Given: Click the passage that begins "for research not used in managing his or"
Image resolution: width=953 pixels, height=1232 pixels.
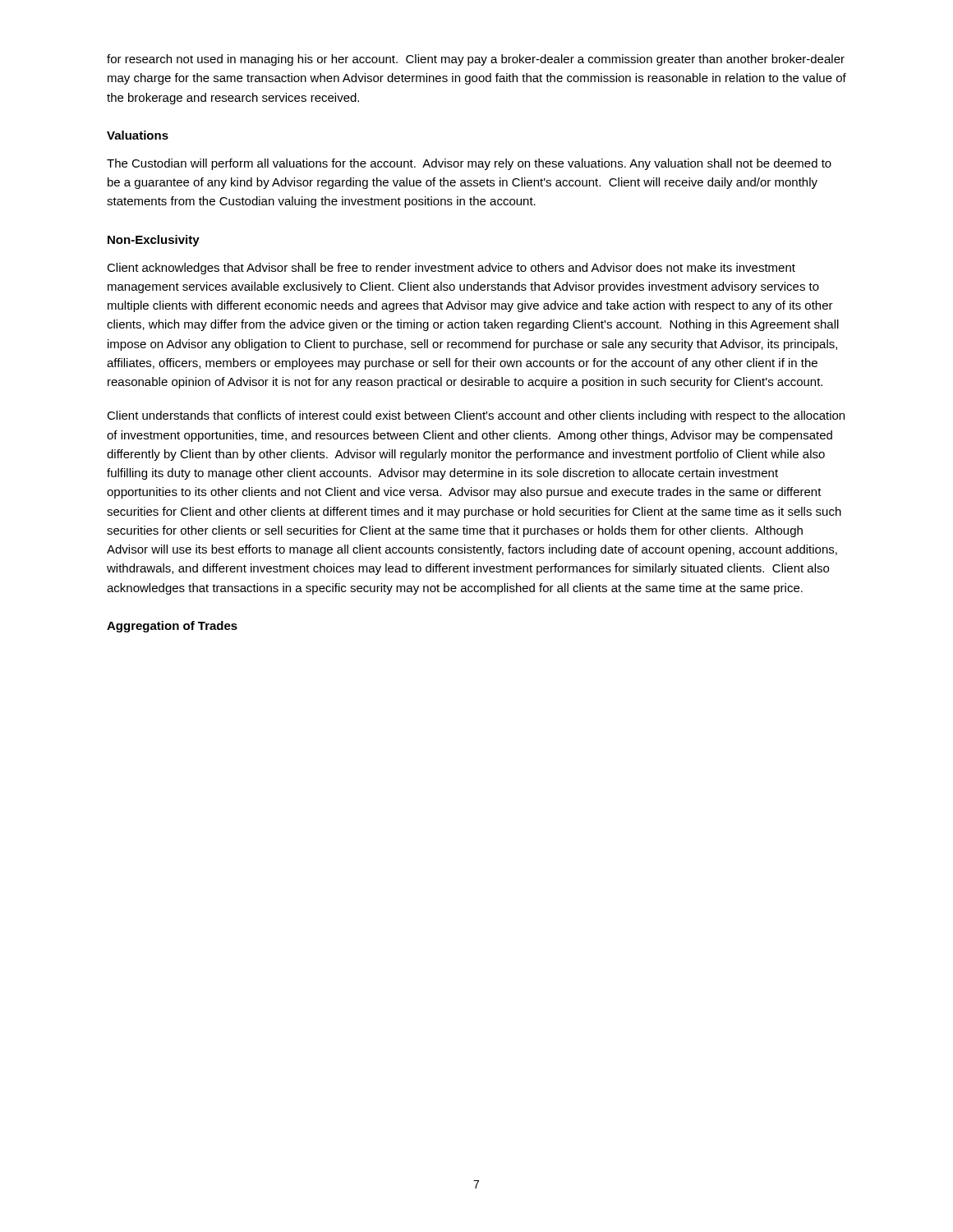Looking at the screenshot, I should click(x=476, y=78).
